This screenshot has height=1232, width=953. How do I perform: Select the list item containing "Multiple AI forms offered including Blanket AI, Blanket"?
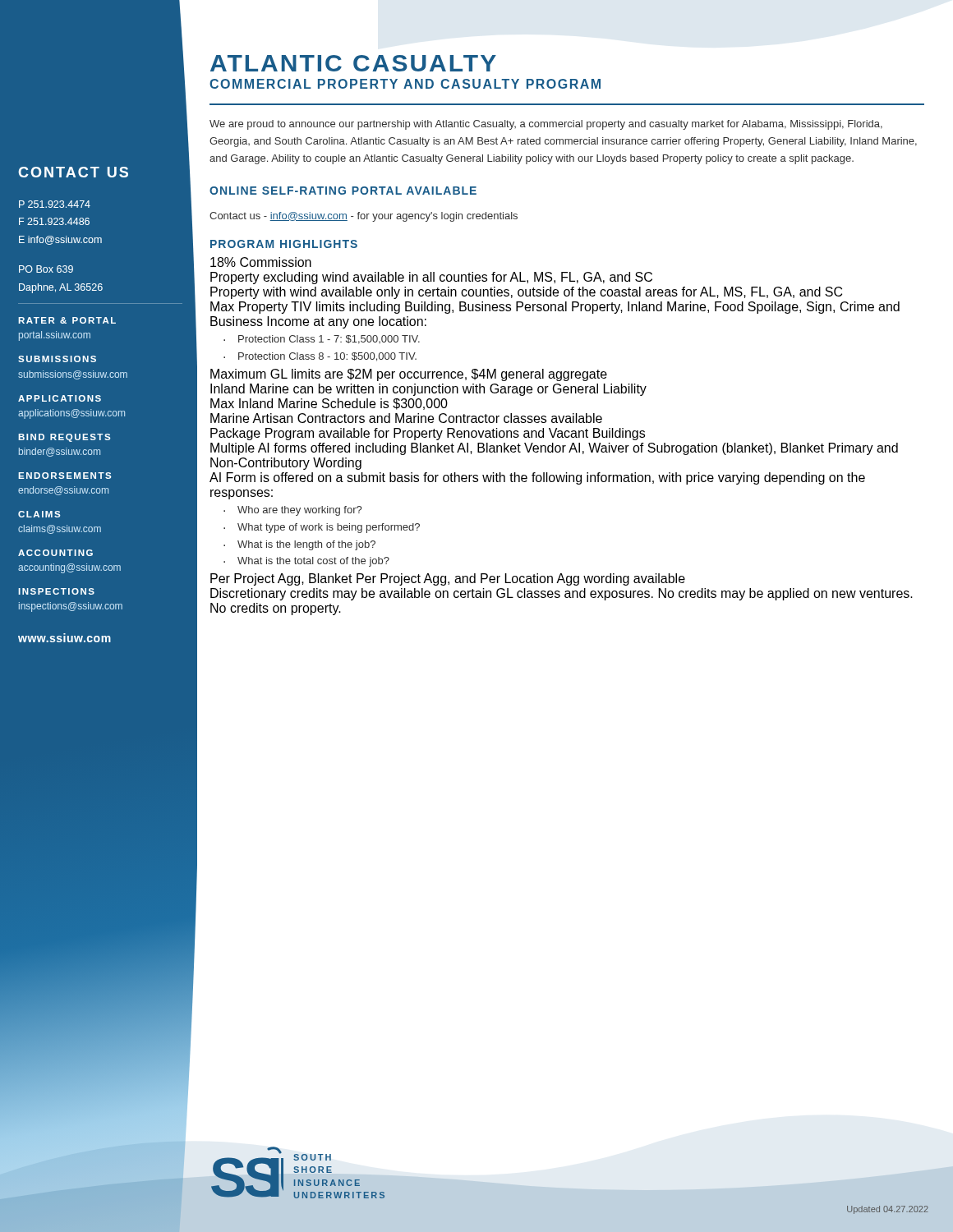tap(567, 456)
